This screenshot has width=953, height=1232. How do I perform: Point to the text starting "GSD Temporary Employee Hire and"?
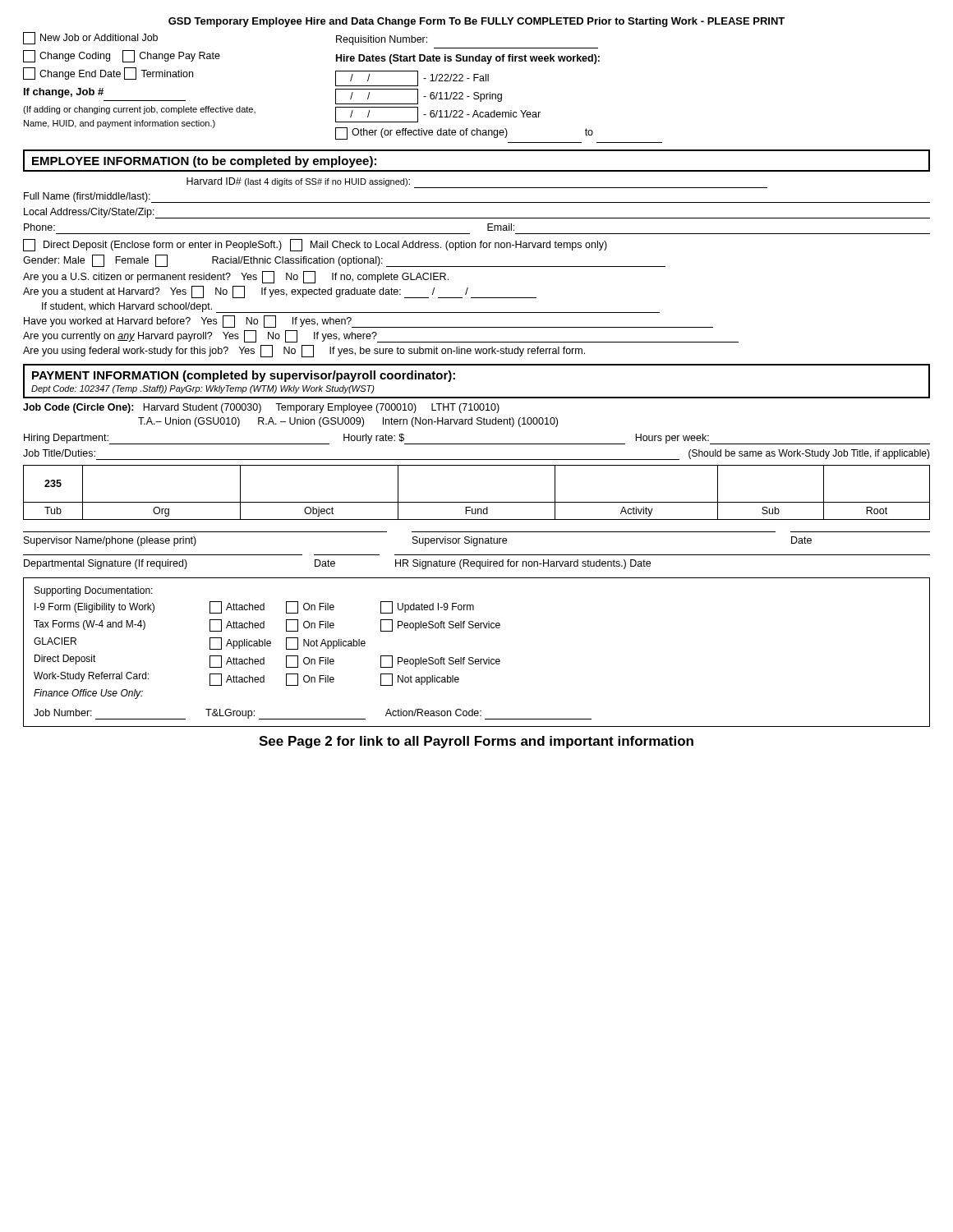pos(476,21)
